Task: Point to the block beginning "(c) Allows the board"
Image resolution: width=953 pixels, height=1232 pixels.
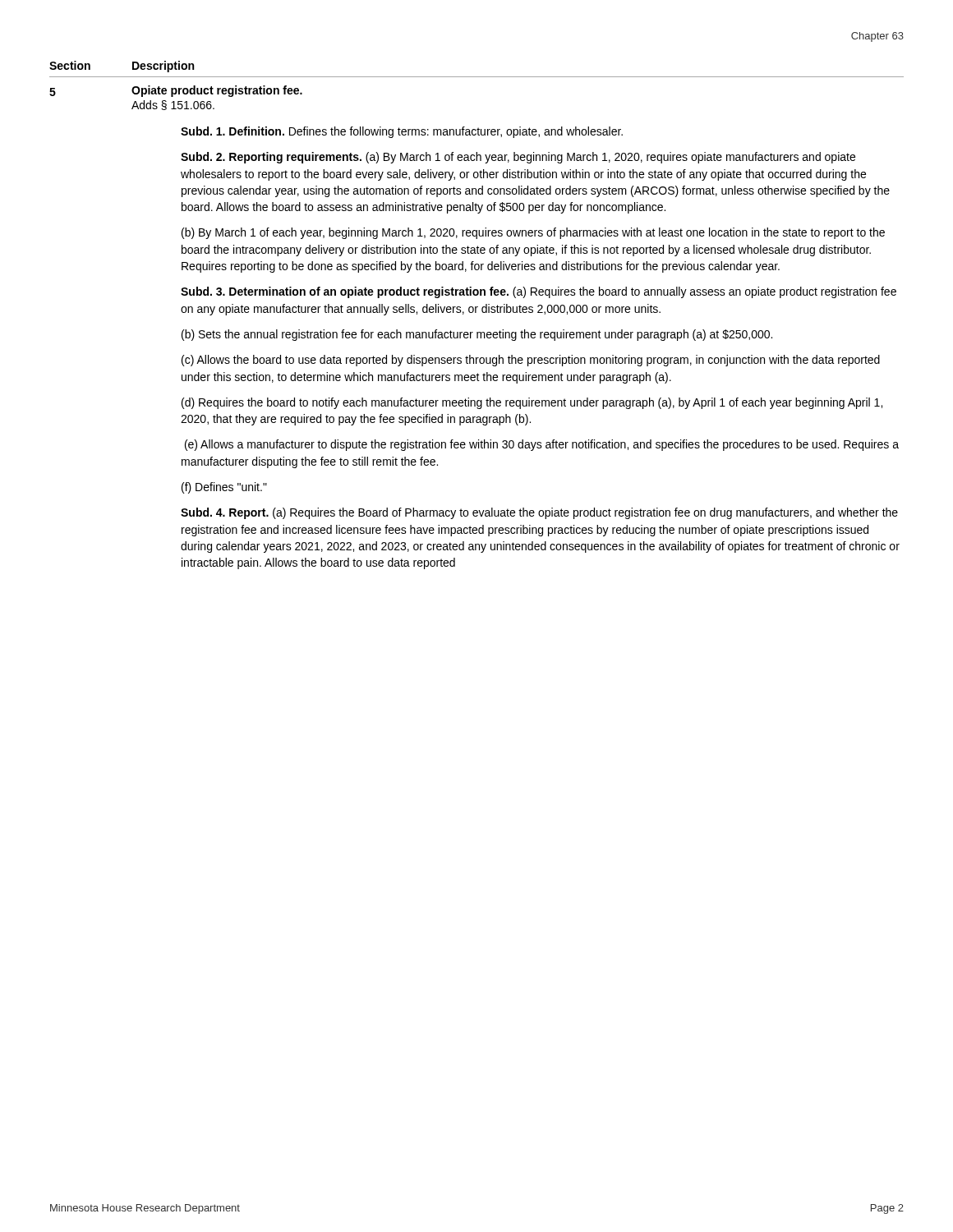Action: pyautogui.click(x=530, y=368)
